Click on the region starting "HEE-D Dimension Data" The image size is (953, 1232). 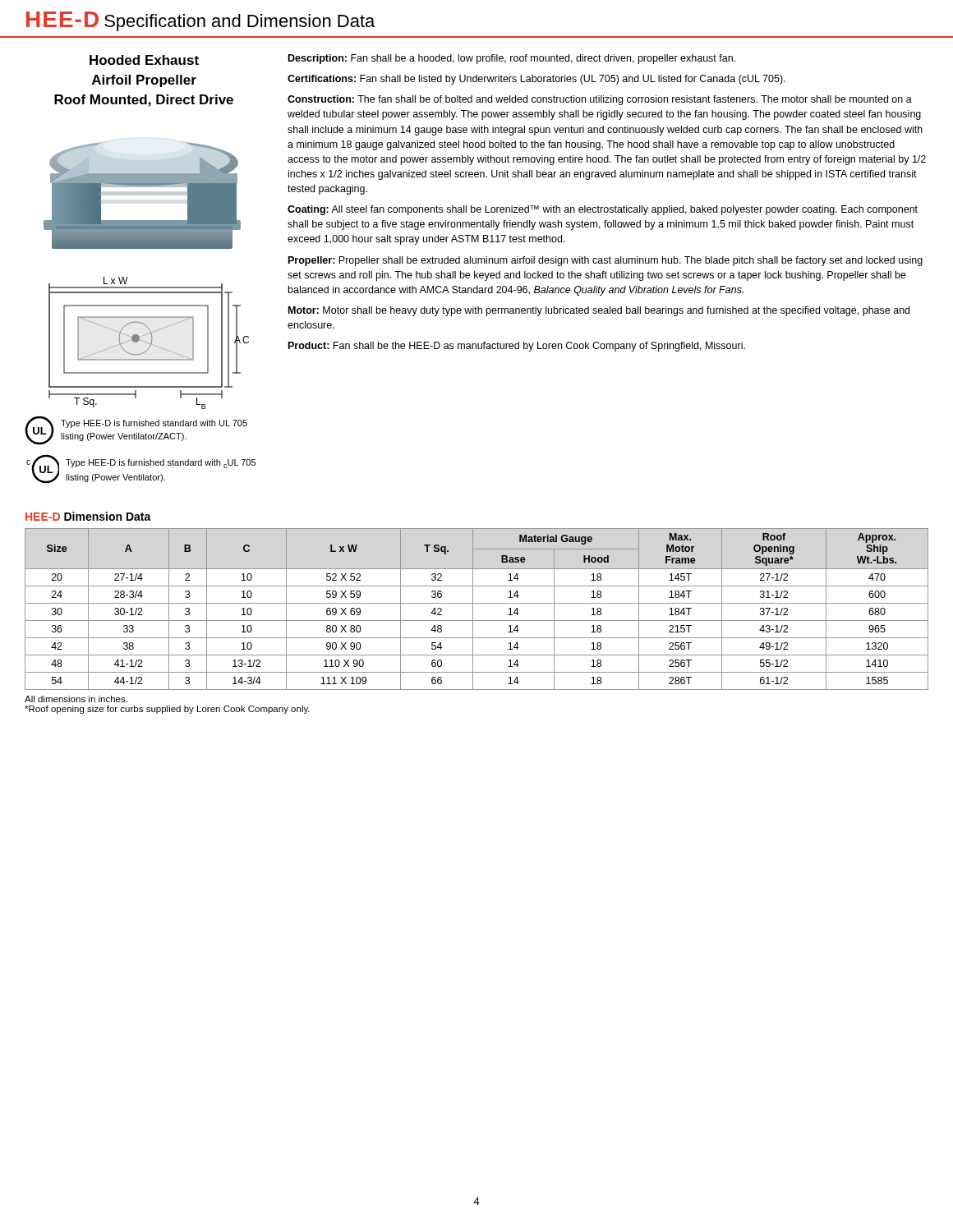pos(88,517)
